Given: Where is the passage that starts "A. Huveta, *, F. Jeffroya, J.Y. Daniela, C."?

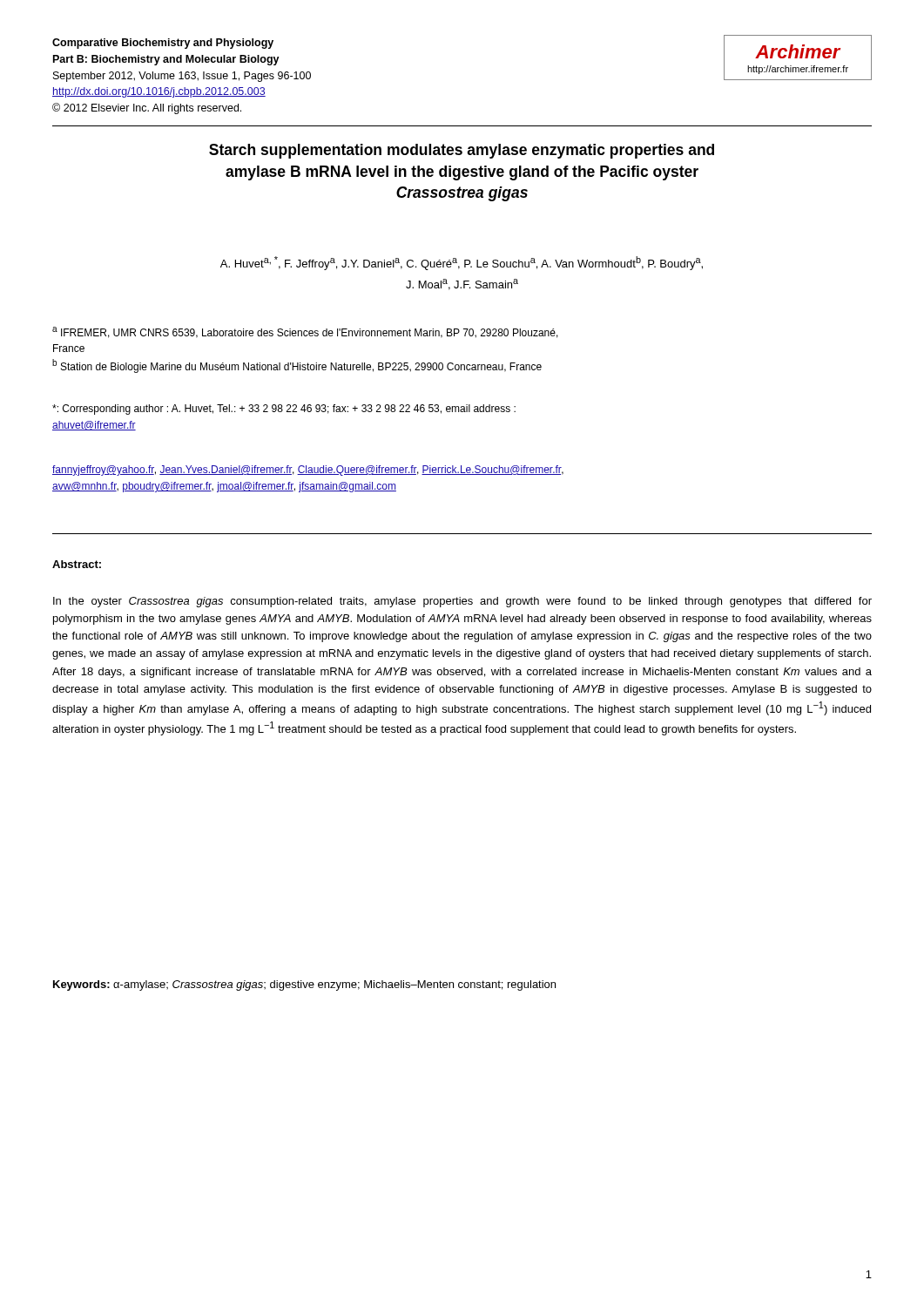Looking at the screenshot, I should tap(462, 273).
